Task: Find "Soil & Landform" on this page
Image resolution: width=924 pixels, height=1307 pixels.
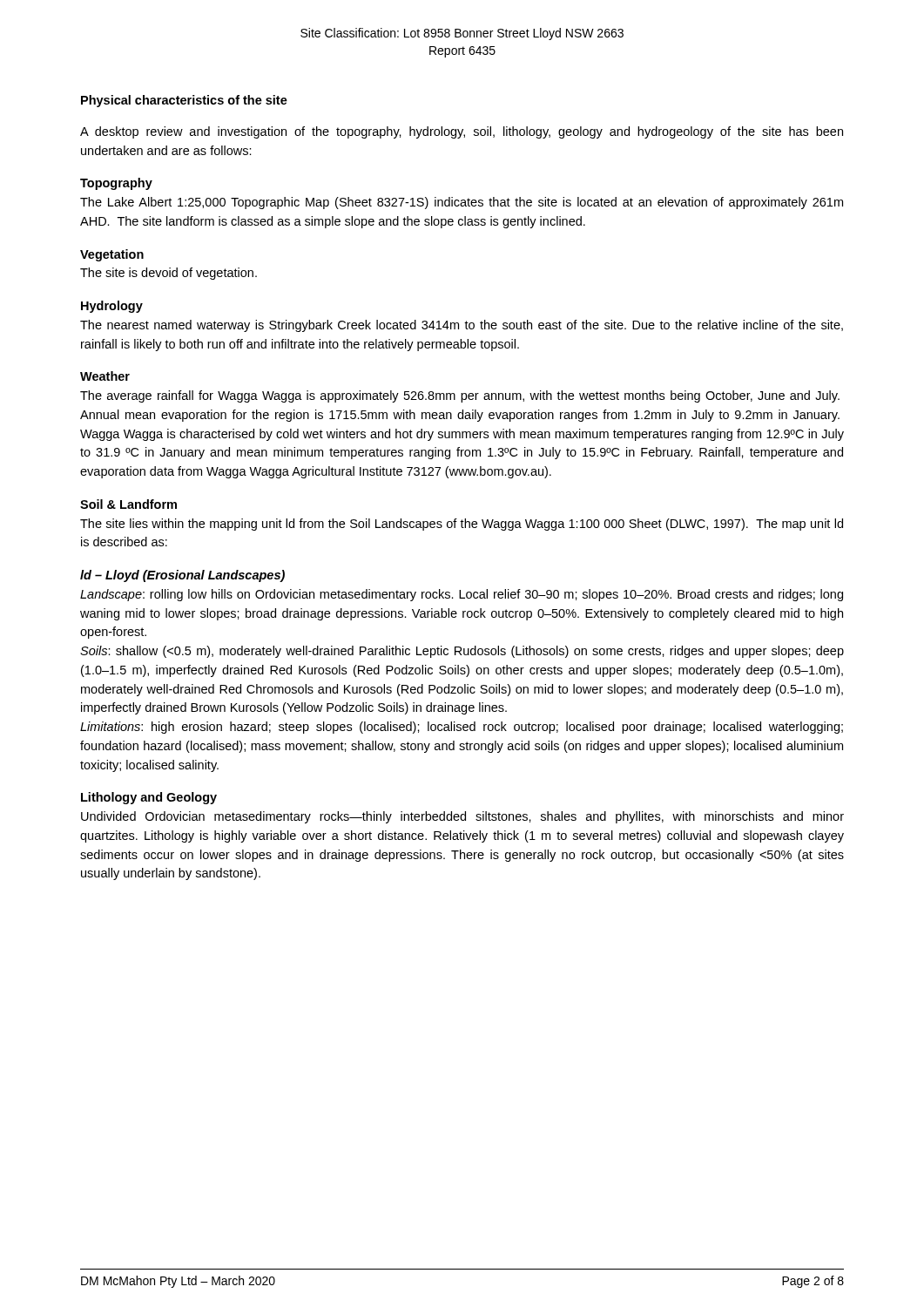Action: [128, 504]
